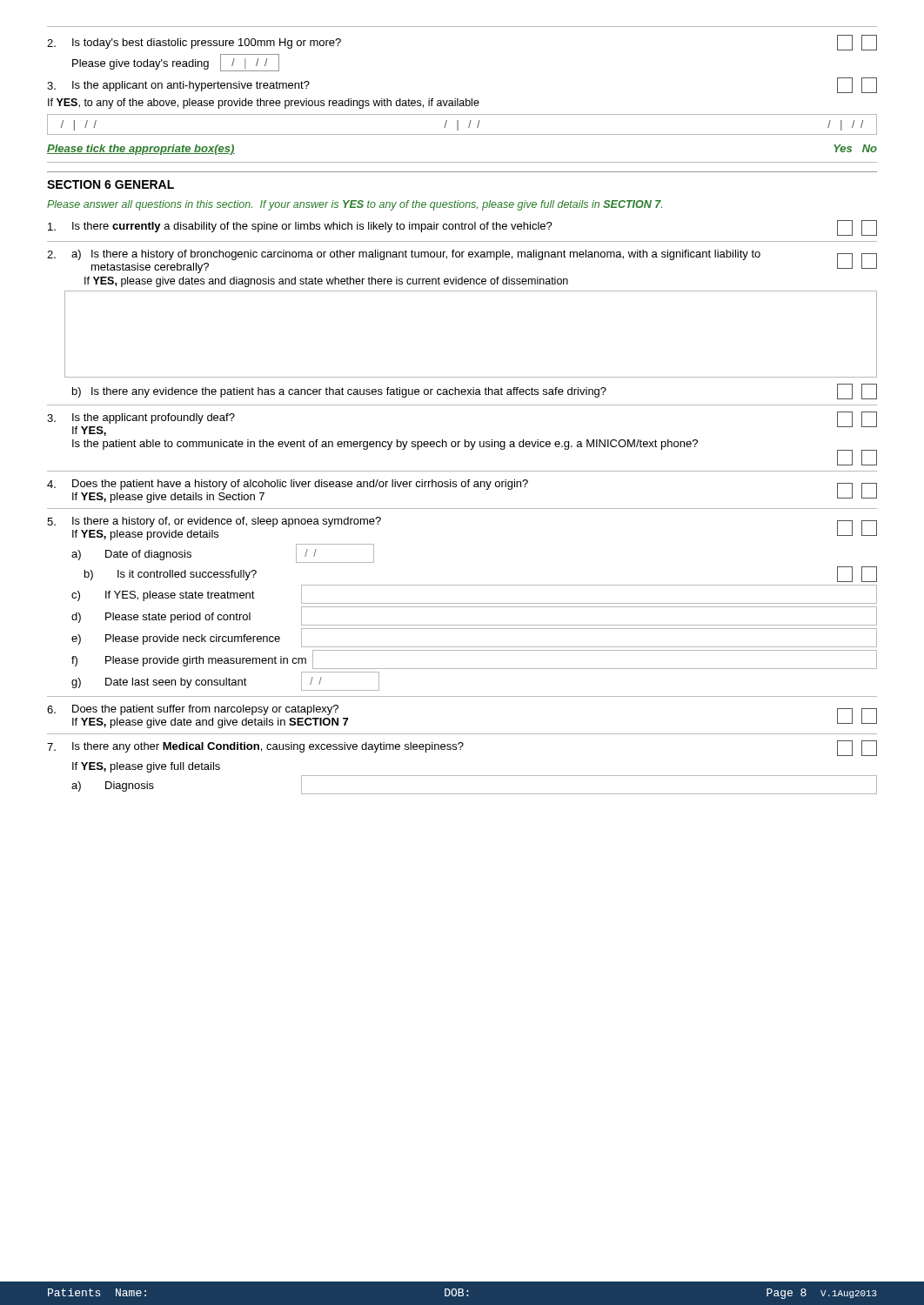Screen dimensions: 1305x924
Task: Find the text that says "d) Please state period of control"
Action: [x=474, y=616]
